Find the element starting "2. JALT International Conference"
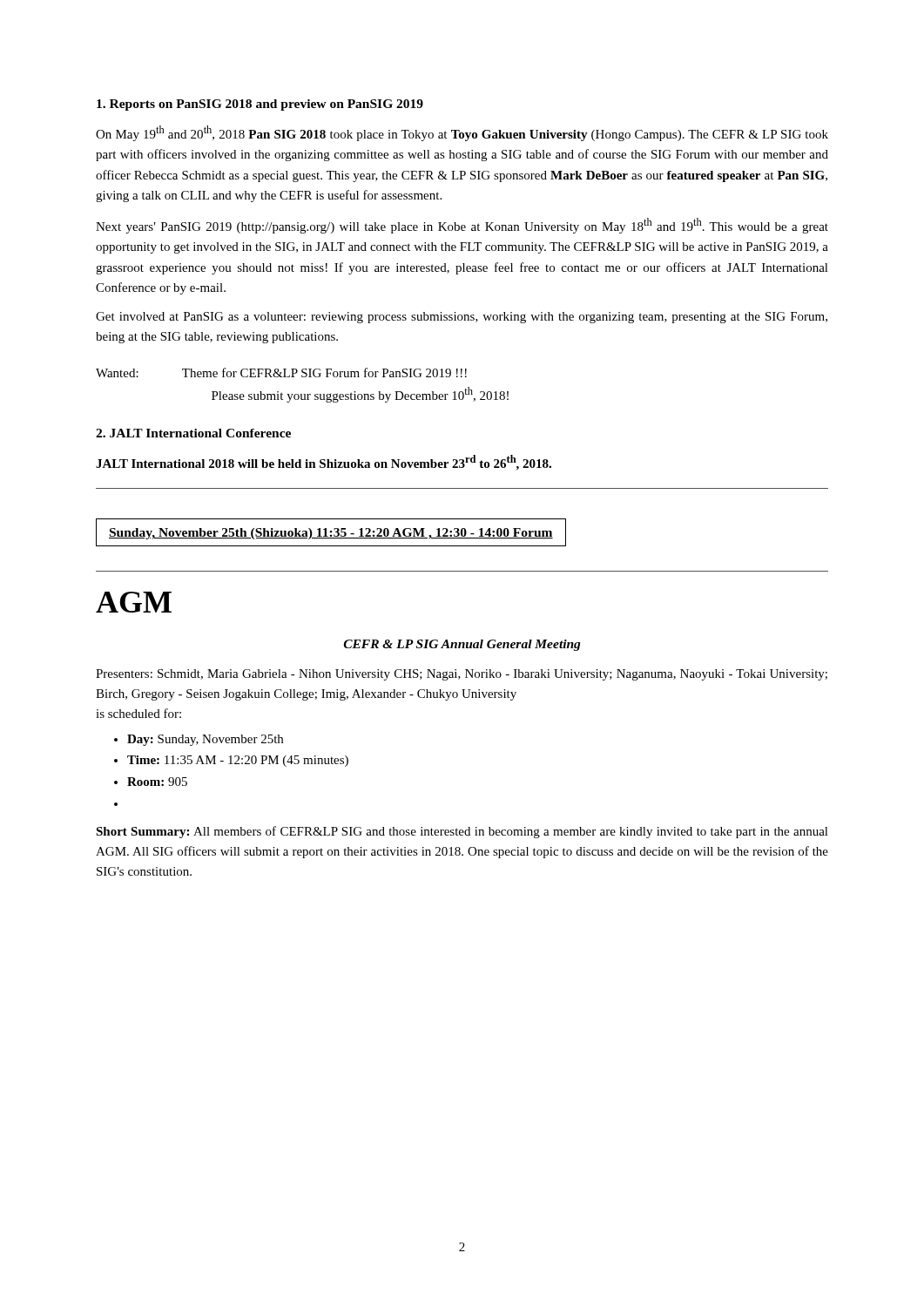The width and height of the screenshot is (924, 1307). point(194,433)
